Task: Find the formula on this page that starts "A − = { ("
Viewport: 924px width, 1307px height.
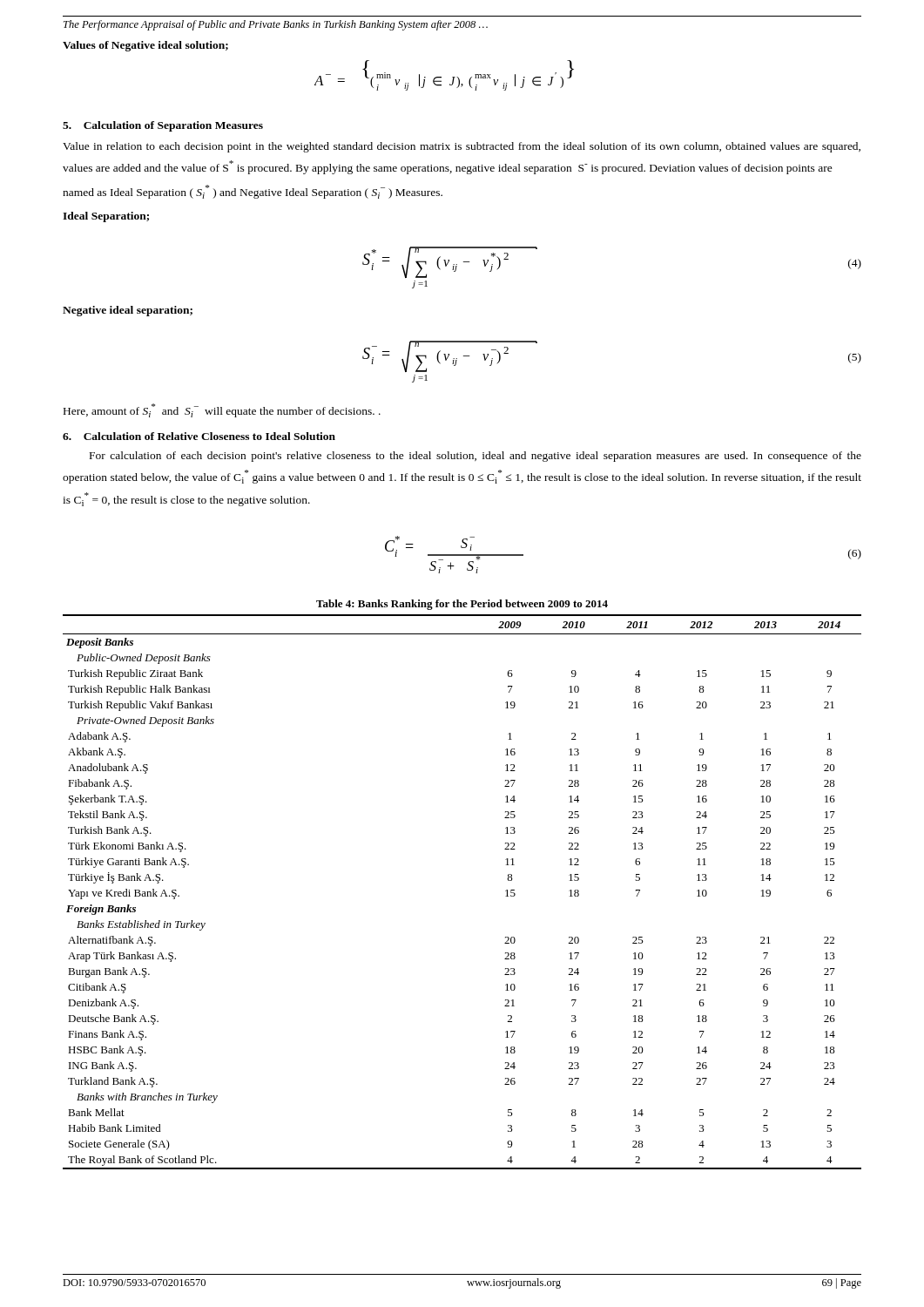Action: click(462, 82)
